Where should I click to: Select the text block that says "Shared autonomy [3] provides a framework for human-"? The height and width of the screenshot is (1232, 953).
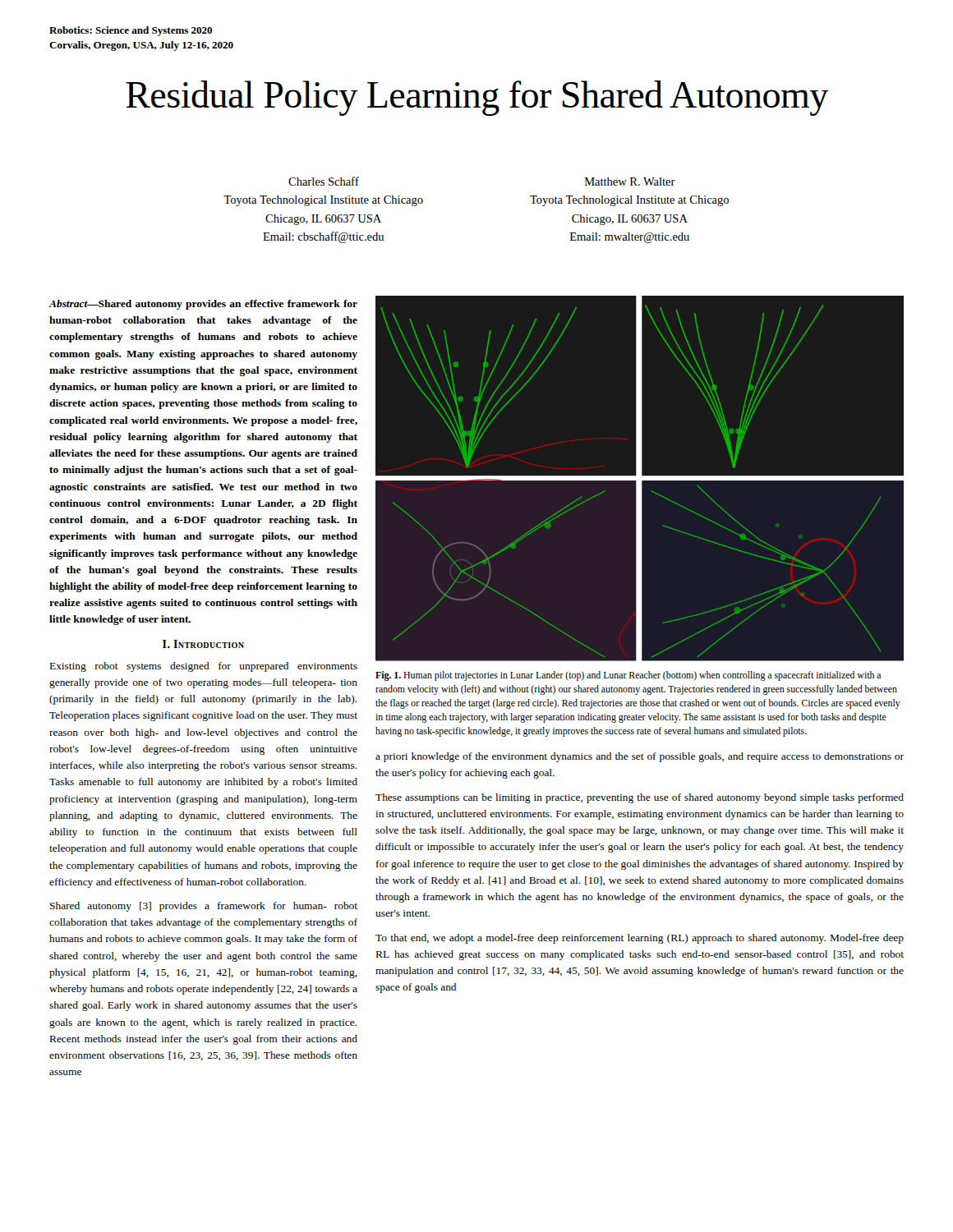[203, 989]
